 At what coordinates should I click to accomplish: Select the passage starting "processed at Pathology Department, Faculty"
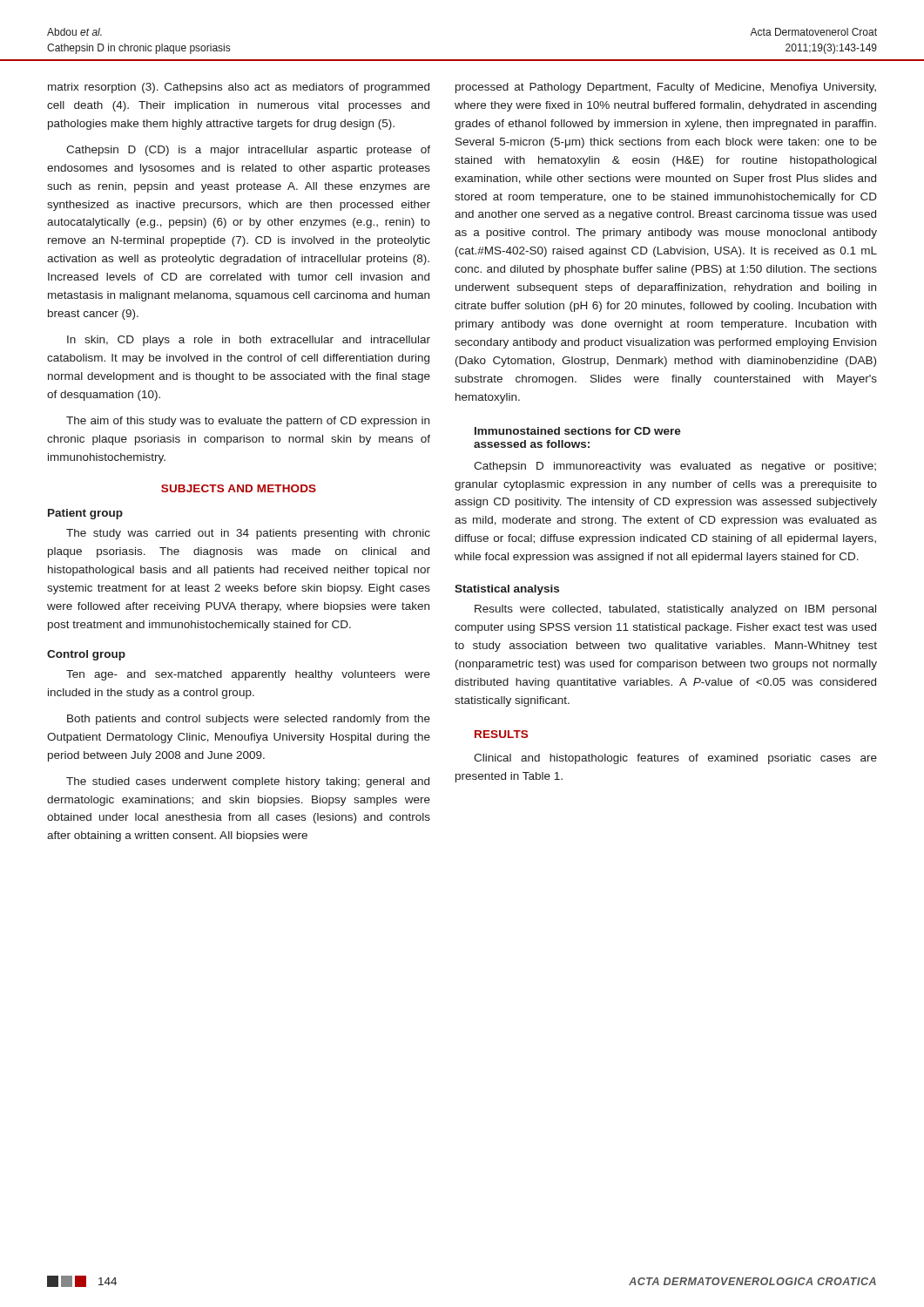(x=666, y=242)
